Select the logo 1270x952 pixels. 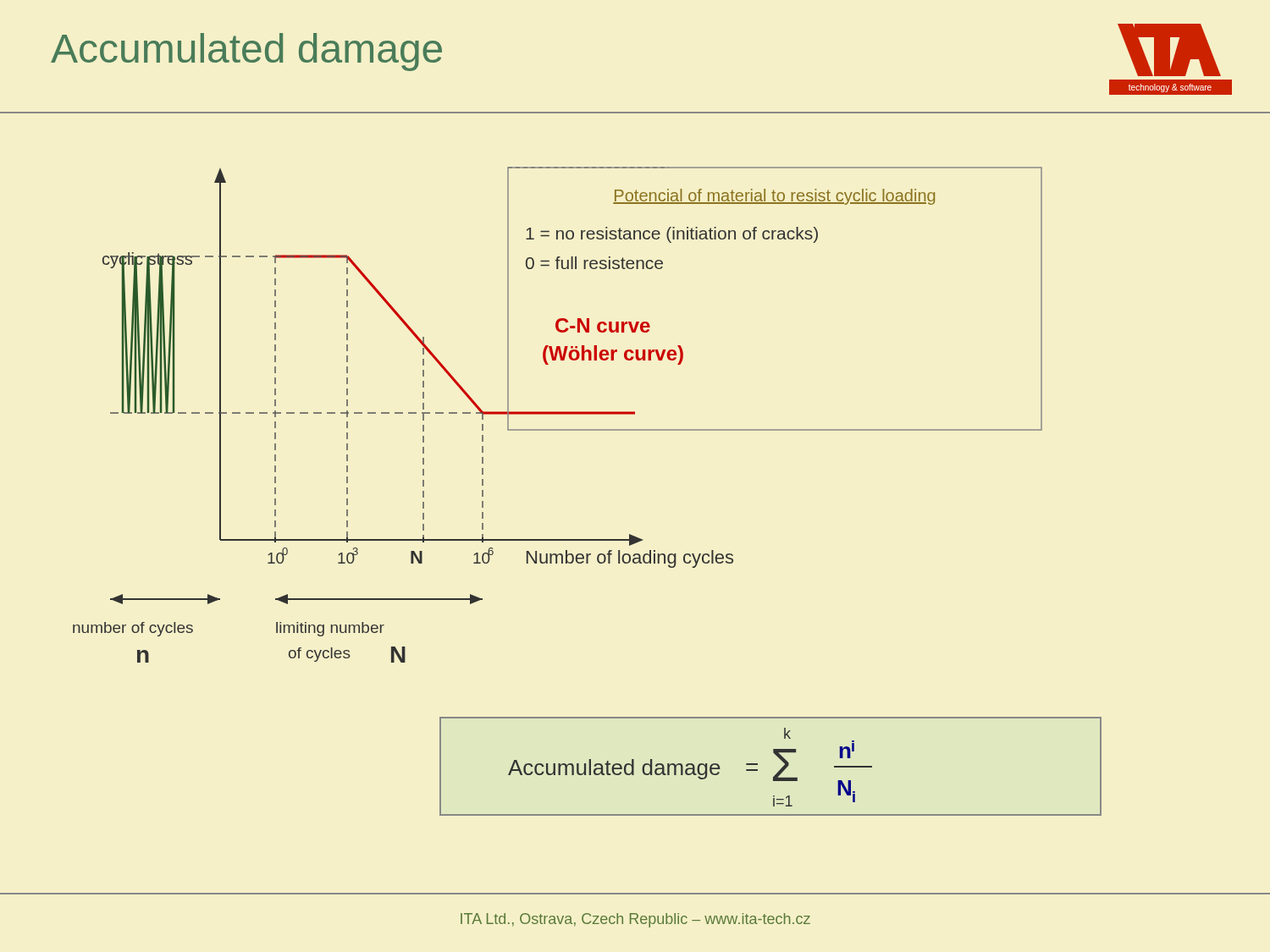pos(1170,55)
